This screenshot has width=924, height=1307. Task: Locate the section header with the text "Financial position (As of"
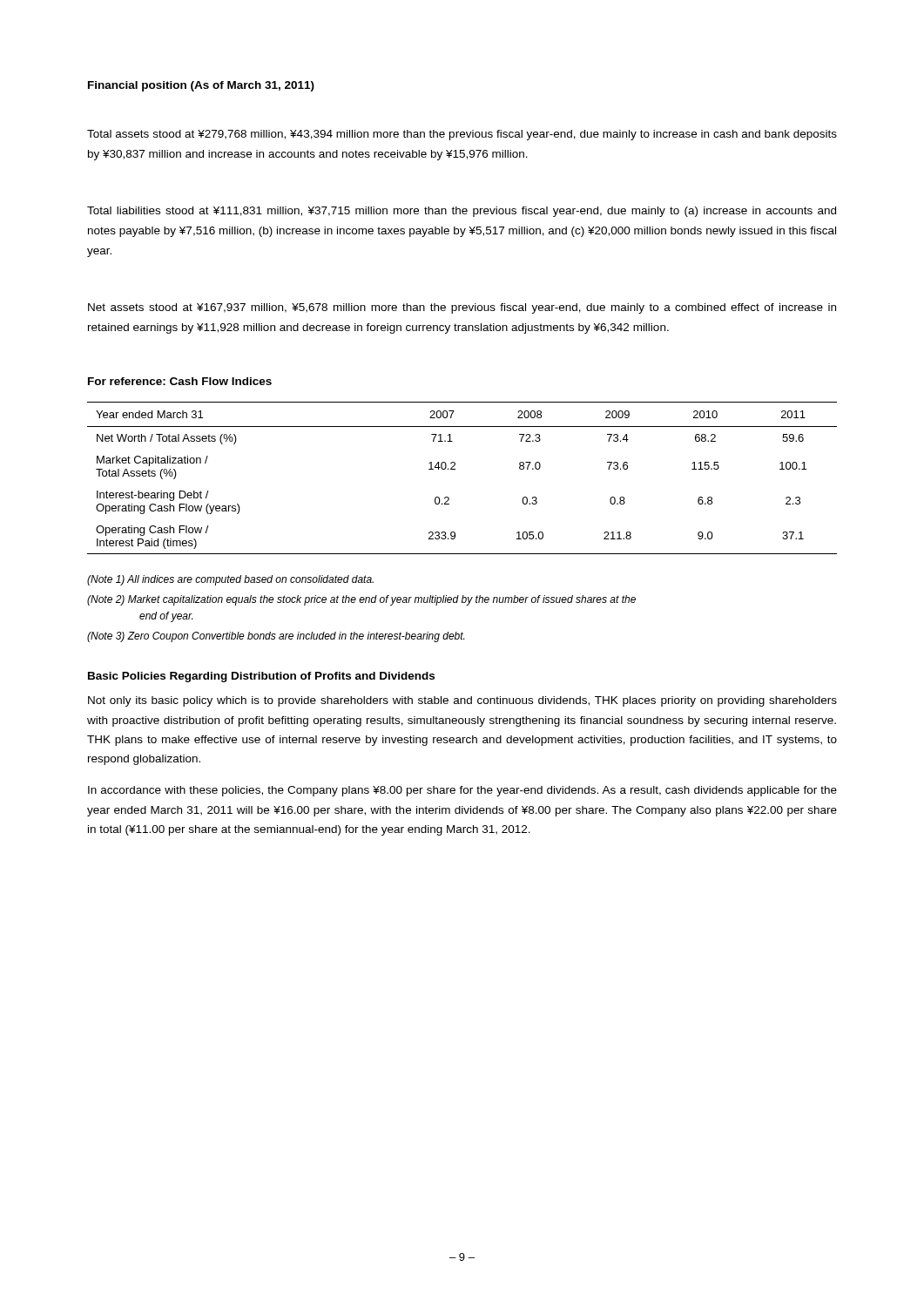pos(201,85)
